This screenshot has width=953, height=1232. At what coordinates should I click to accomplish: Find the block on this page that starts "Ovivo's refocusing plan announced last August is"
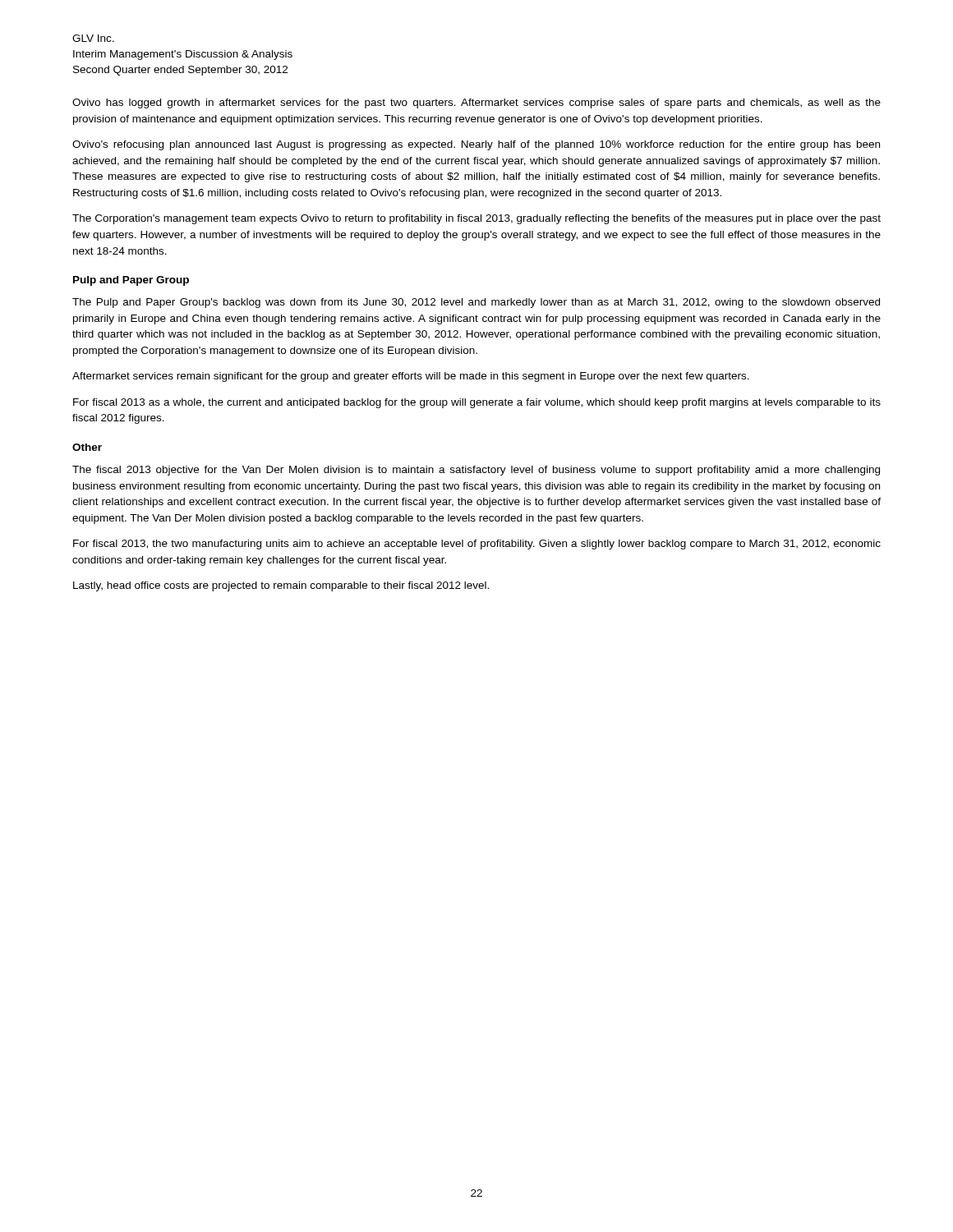tap(476, 169)
